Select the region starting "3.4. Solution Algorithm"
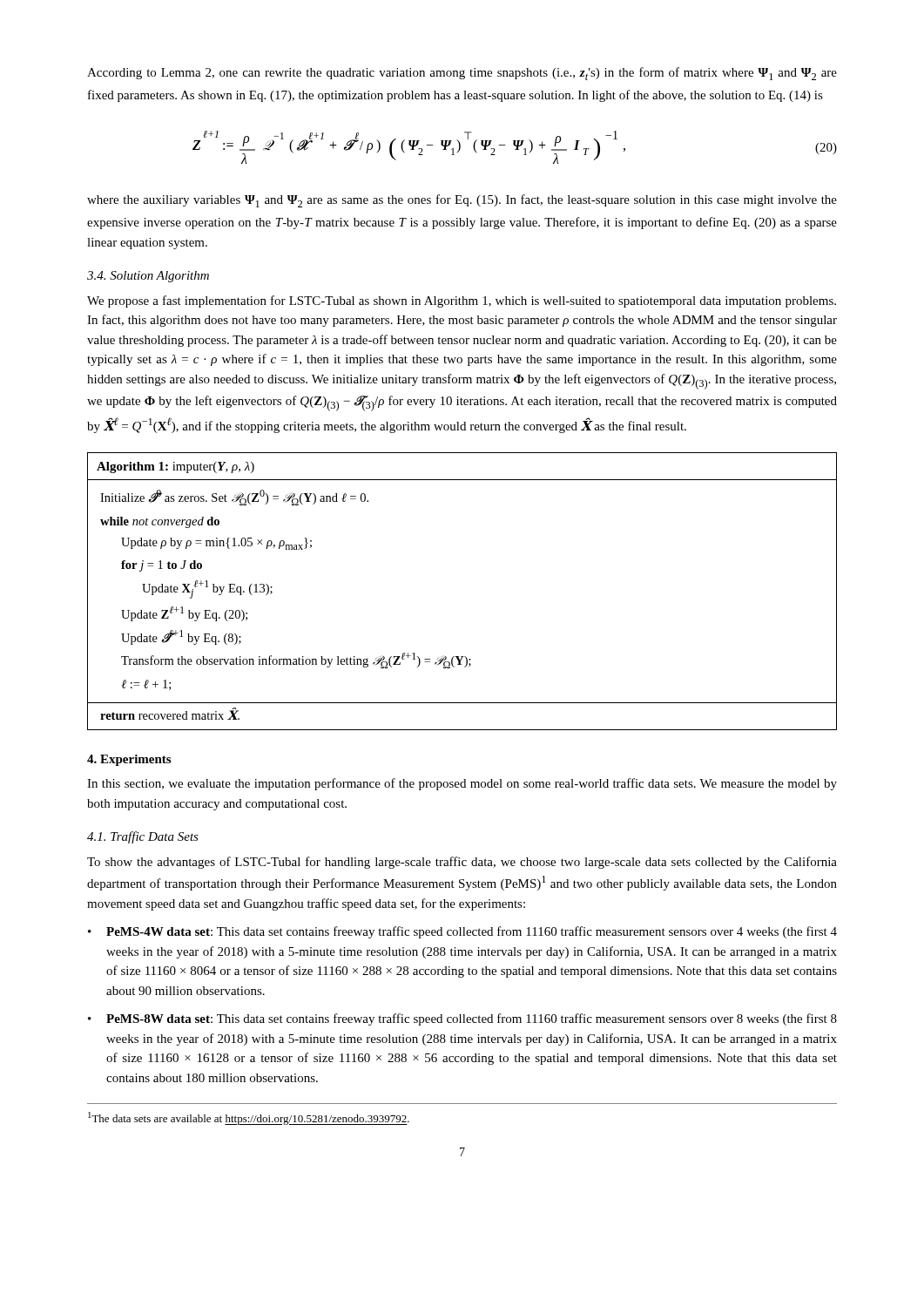The image size is (924, 1307). pyautogui.click(x=148, y=277)
